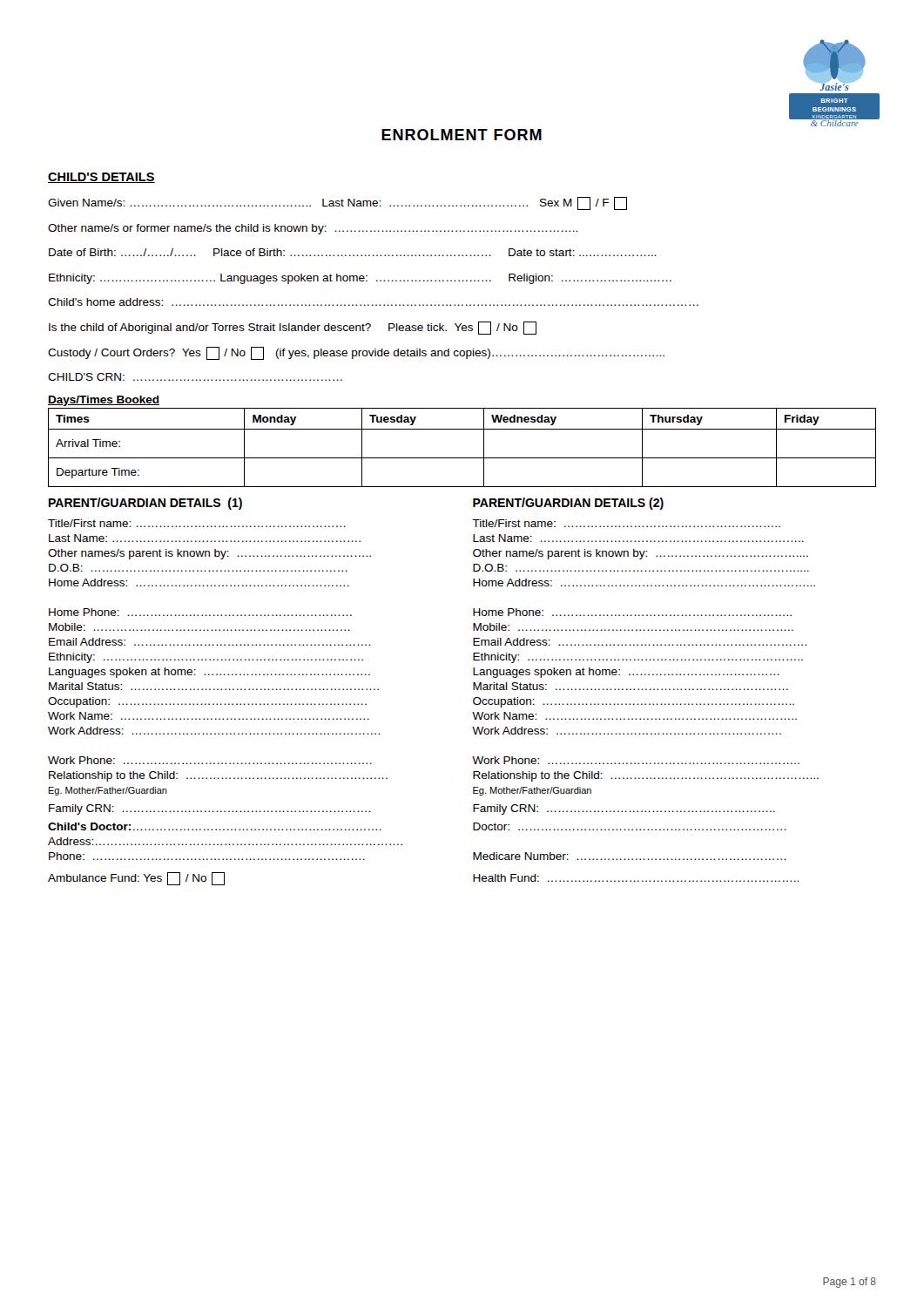Where does it say "CHILD'S CRN: ………………………………………………"?

196,377
